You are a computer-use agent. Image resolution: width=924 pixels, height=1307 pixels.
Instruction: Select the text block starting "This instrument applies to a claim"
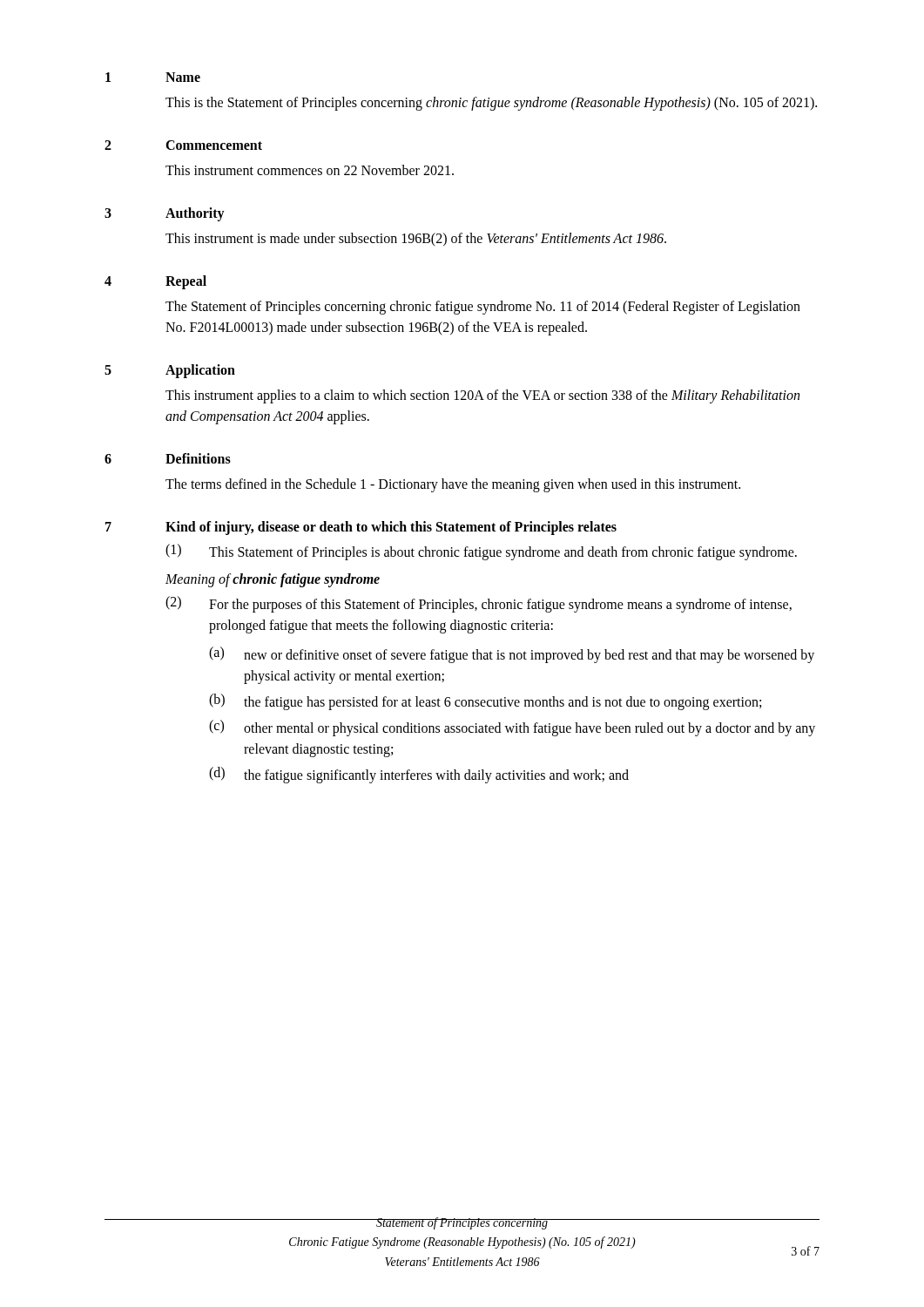[x=483, y=406]
